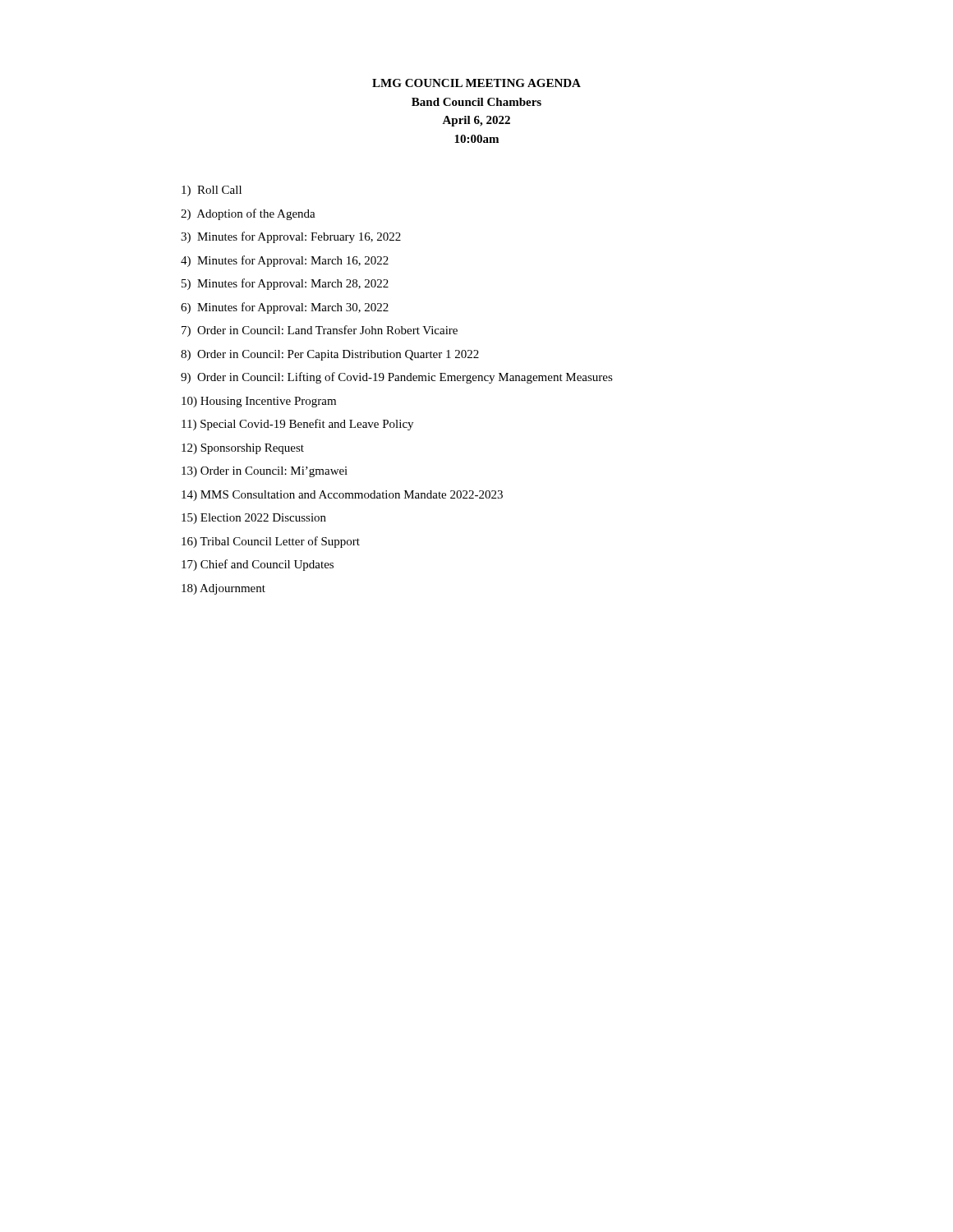Viewport: 953px width, 1232px height.
Task: Click on the text block starting "15) Election 2022 Discussion"
Action: point(253,517)
